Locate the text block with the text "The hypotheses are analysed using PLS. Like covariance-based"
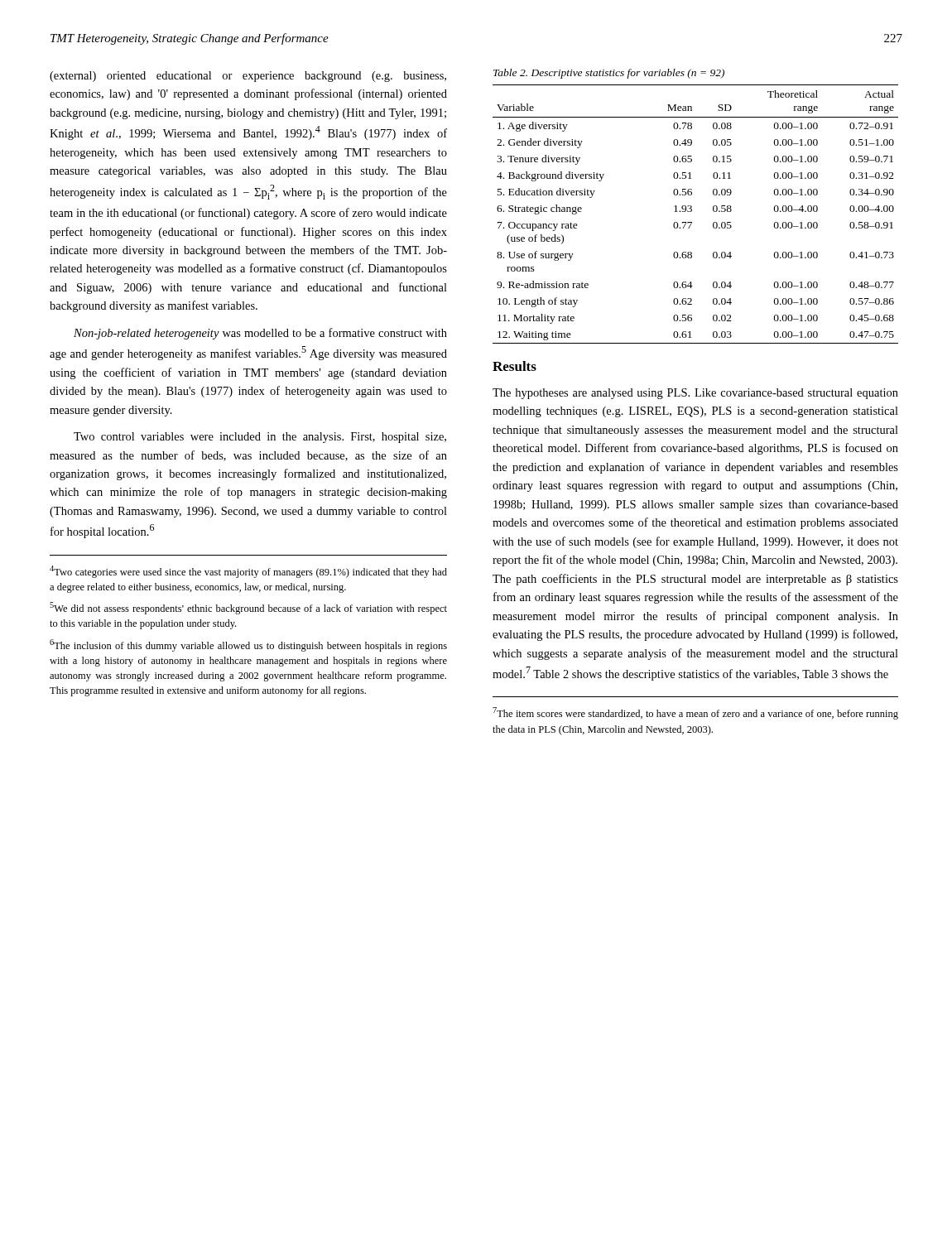 [x=695, y=533]
